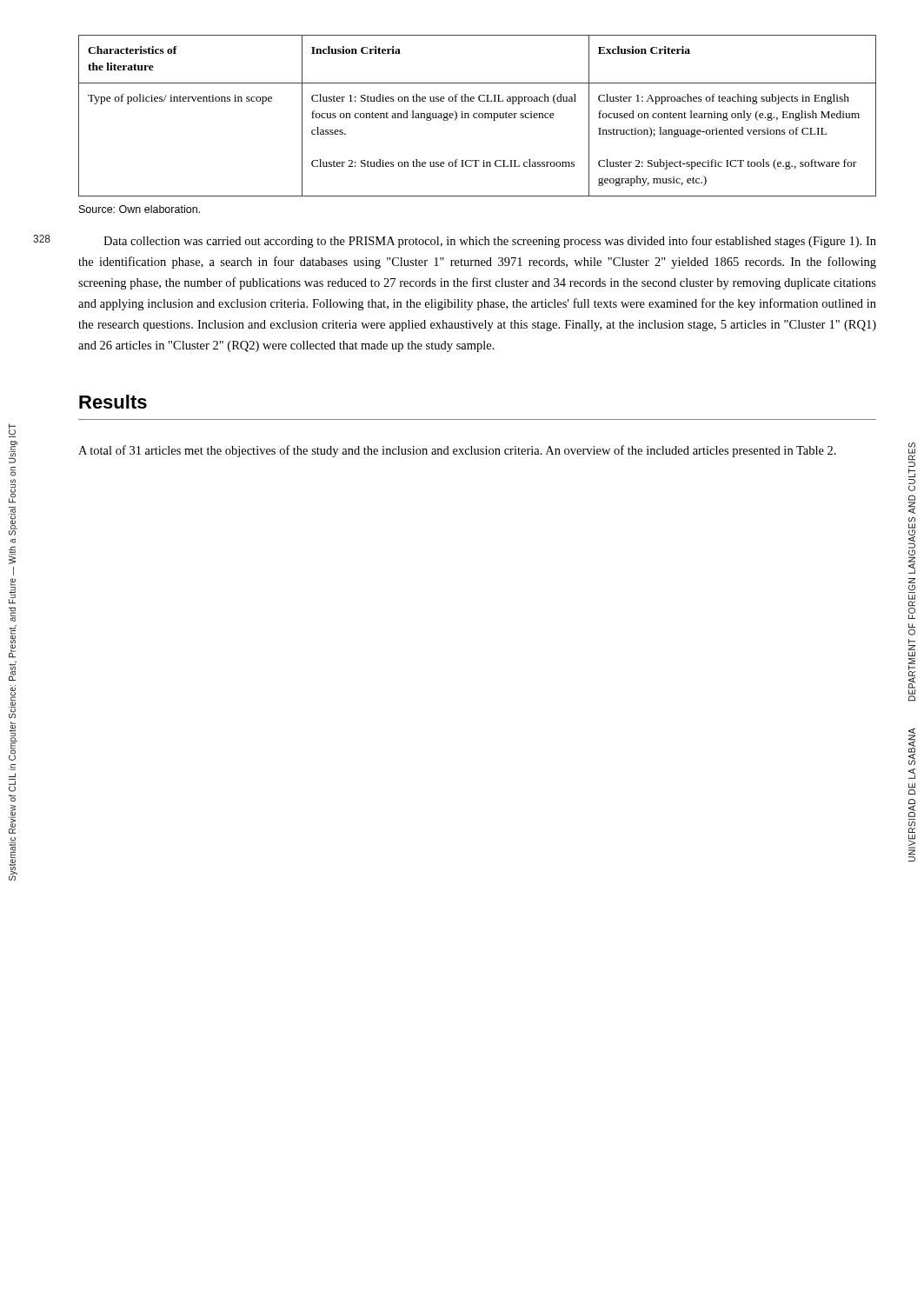
Task: Click on the text block starting "A total of 31 articles"
Action: [x=457, y=450]
